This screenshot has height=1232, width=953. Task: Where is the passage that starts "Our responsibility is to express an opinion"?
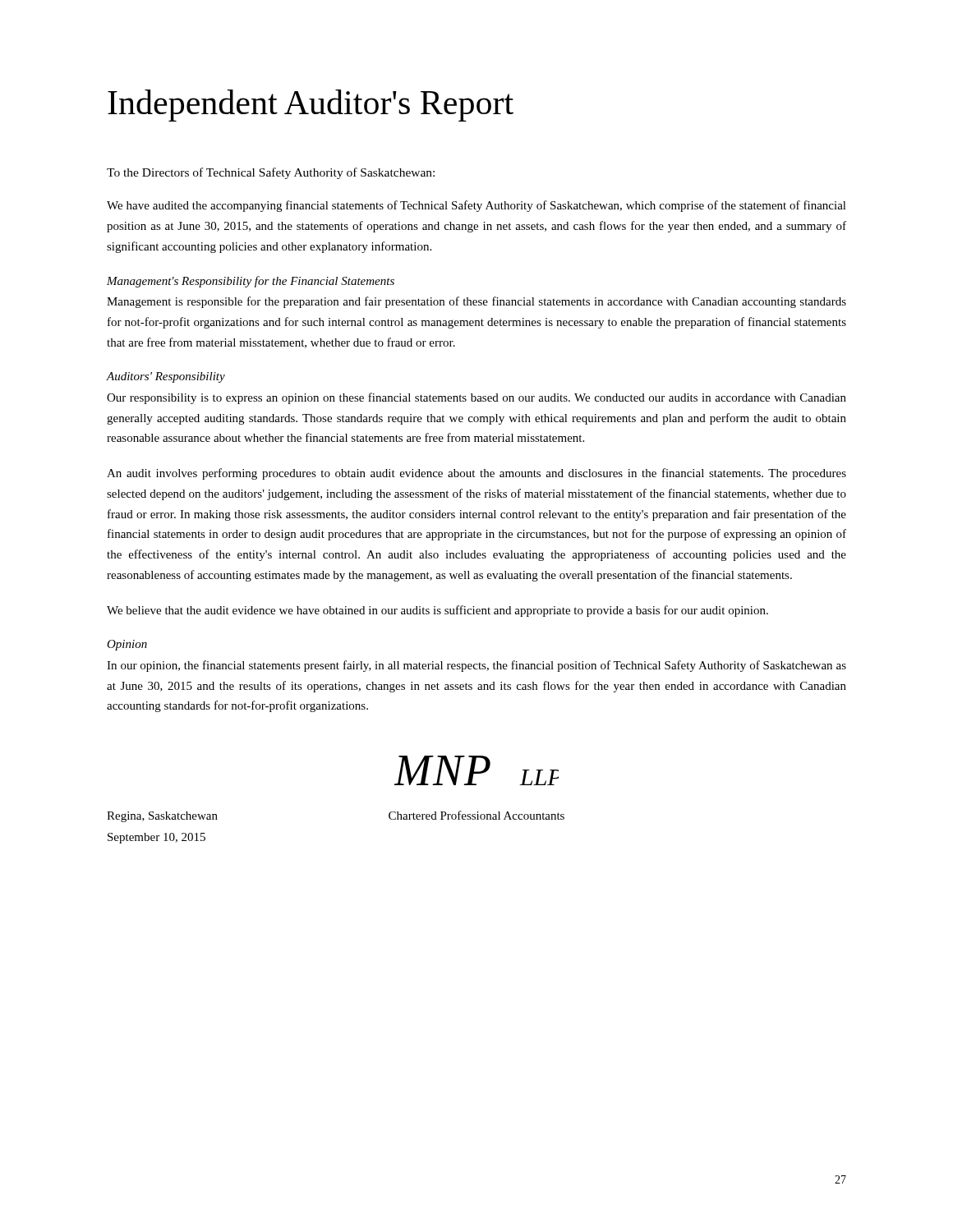476,418
